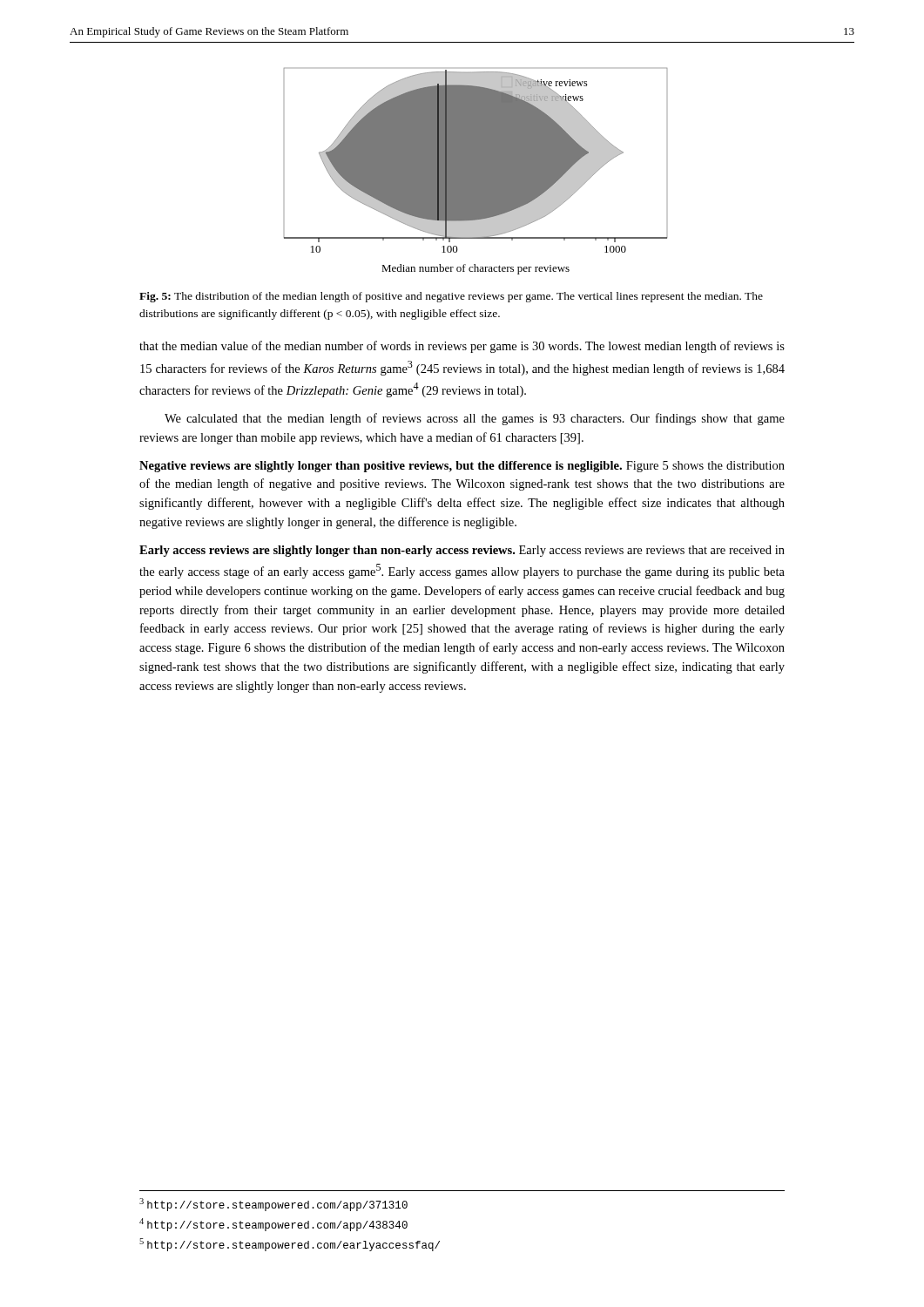Point to the region starting "Early access reviews are slightly longer than"
Viewport: 924px width, 1307px height.
462,618
